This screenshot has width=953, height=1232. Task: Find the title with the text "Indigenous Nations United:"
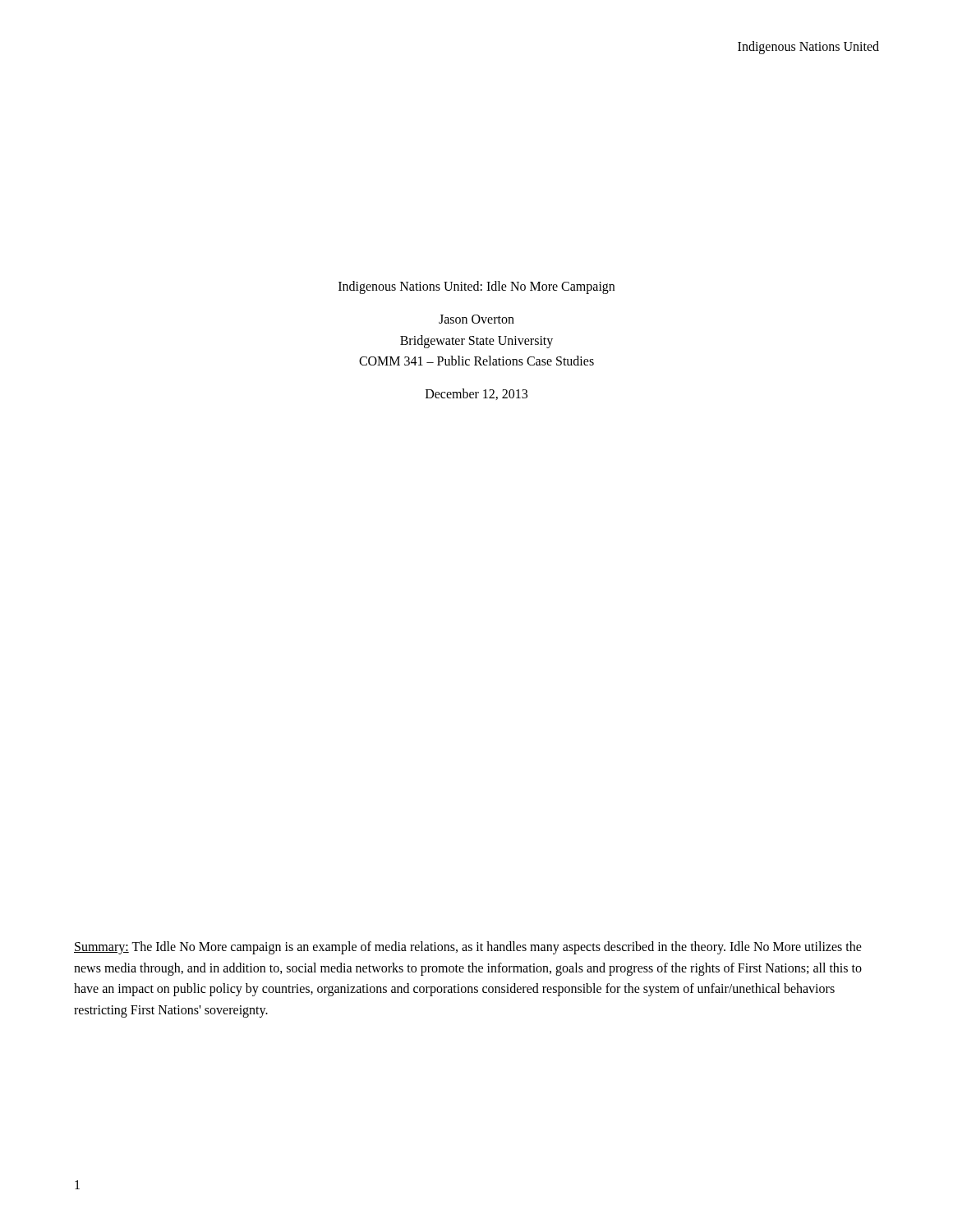coord(476,340)
